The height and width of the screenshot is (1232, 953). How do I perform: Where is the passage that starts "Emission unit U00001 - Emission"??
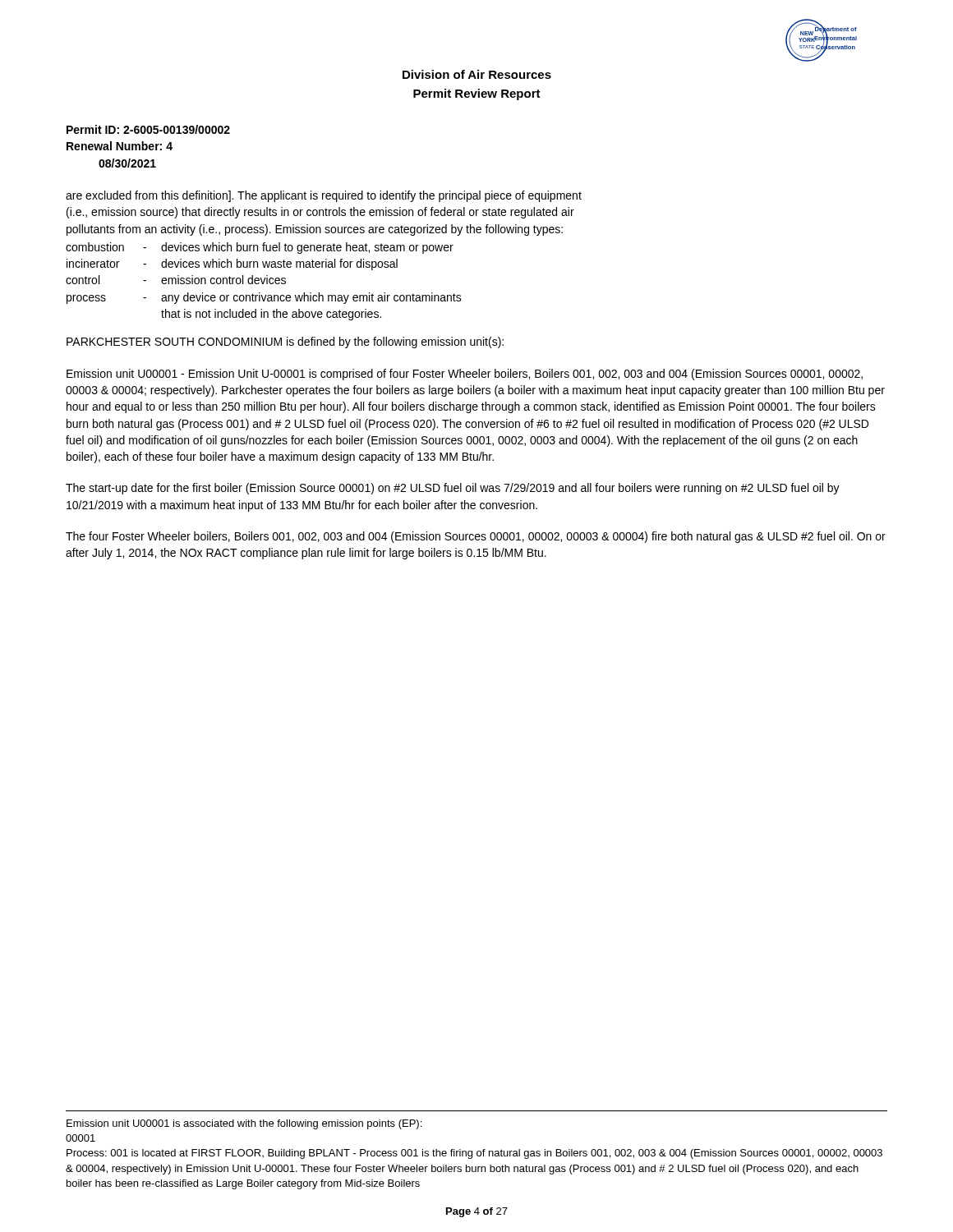[x=475, y=415]
